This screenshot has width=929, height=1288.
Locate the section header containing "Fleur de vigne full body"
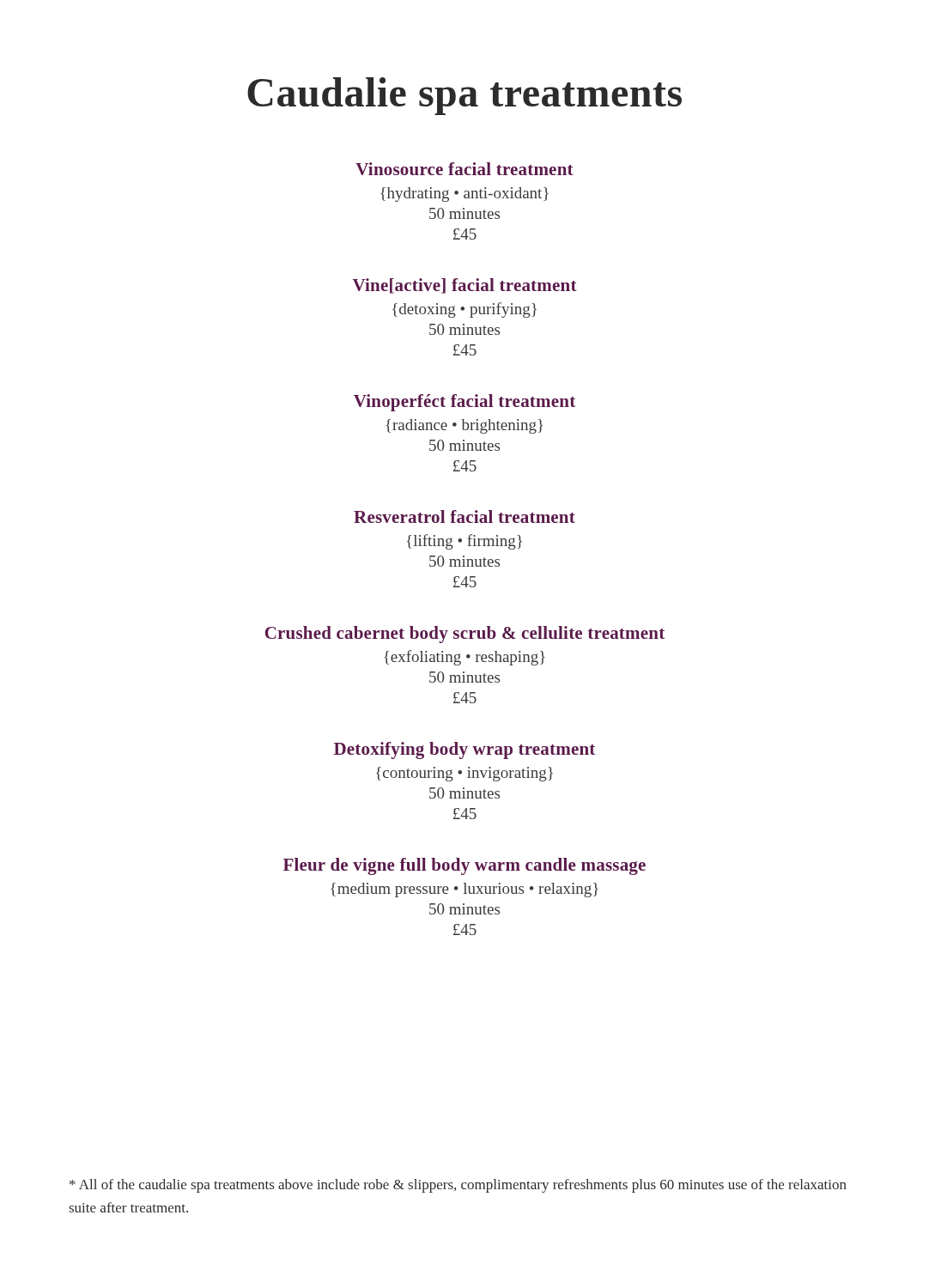point(464,897)
